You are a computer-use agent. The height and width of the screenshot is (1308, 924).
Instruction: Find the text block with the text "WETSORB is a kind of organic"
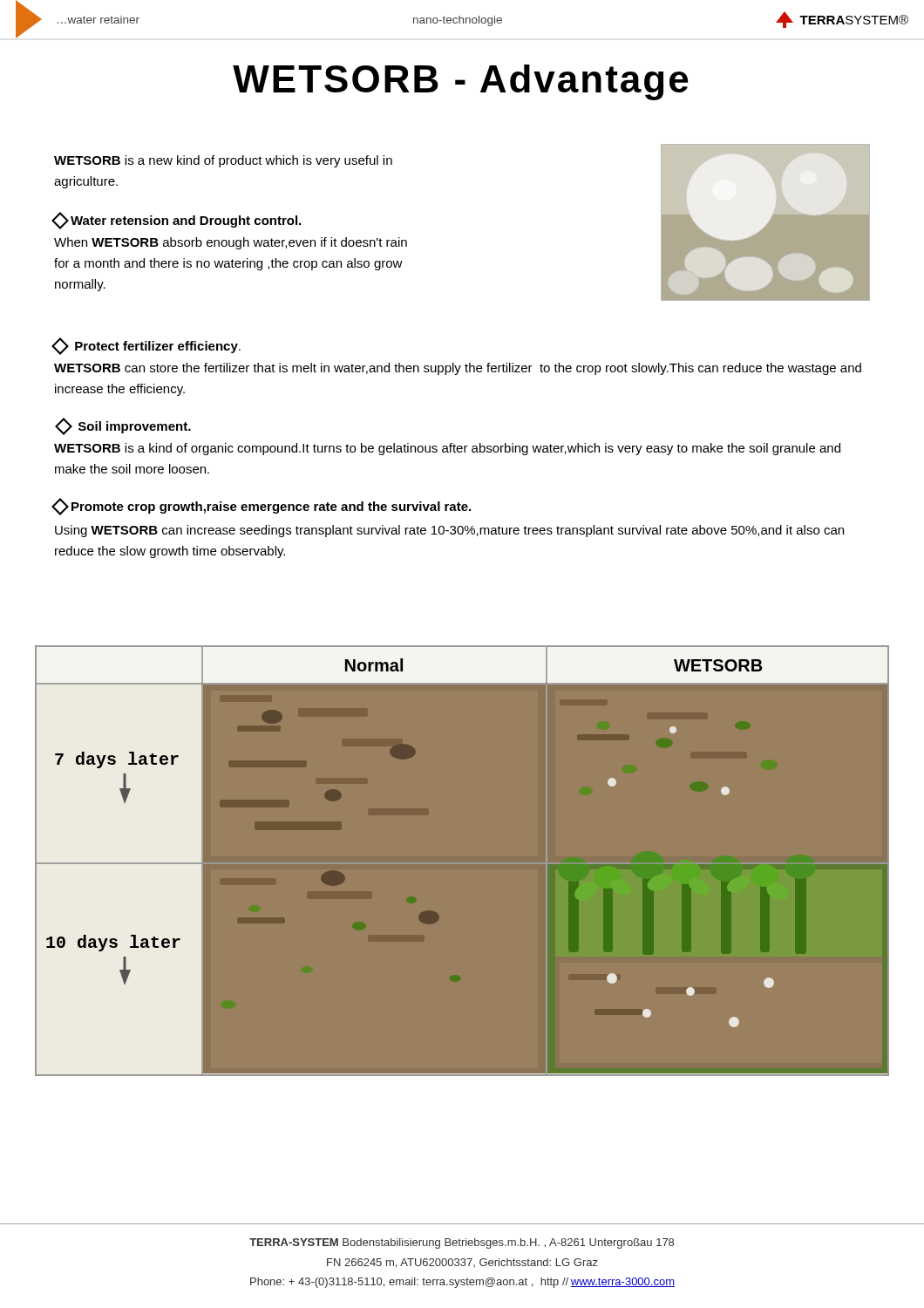coord(448,458)
